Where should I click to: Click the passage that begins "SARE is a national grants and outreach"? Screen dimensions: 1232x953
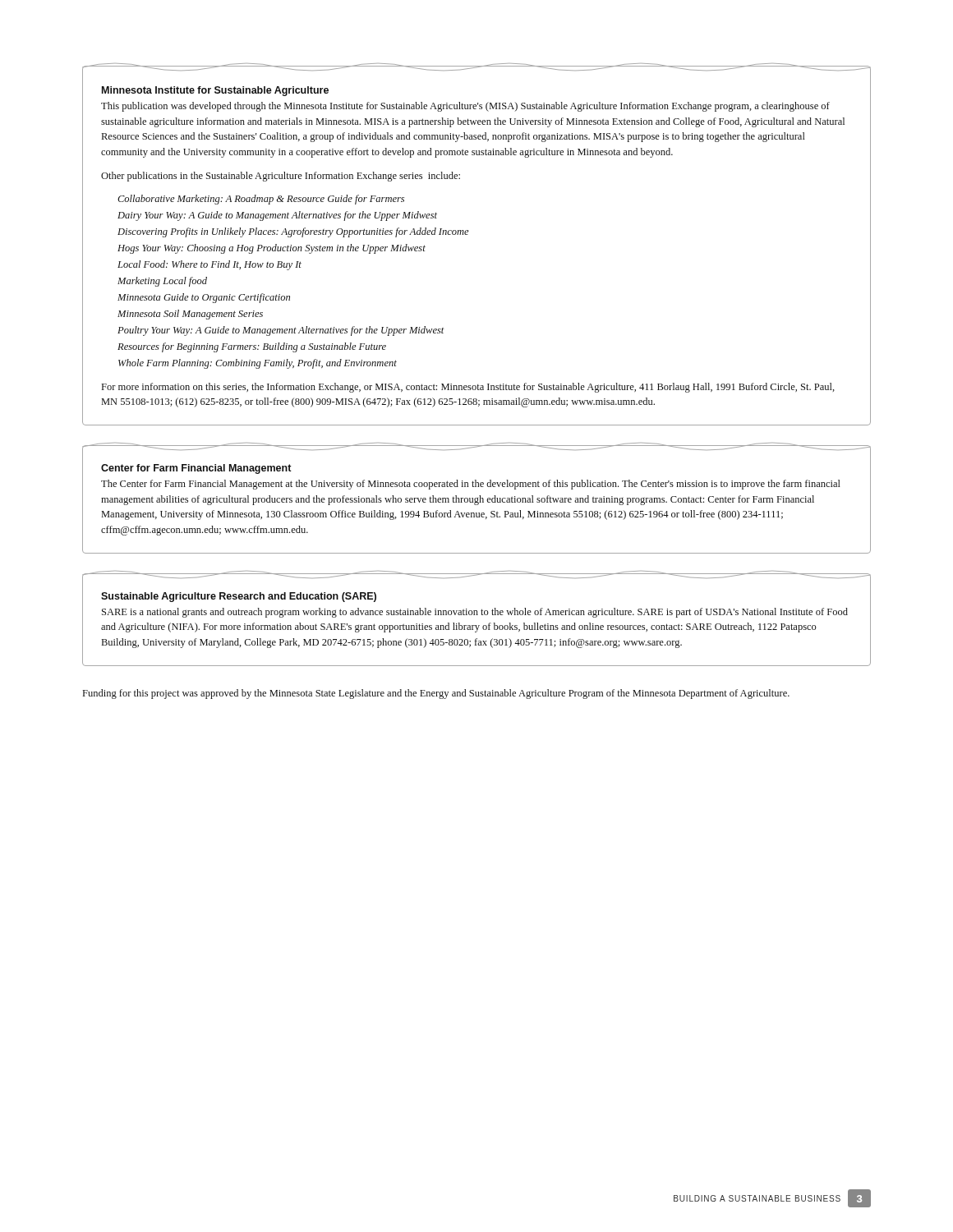[x=476, y=627]
